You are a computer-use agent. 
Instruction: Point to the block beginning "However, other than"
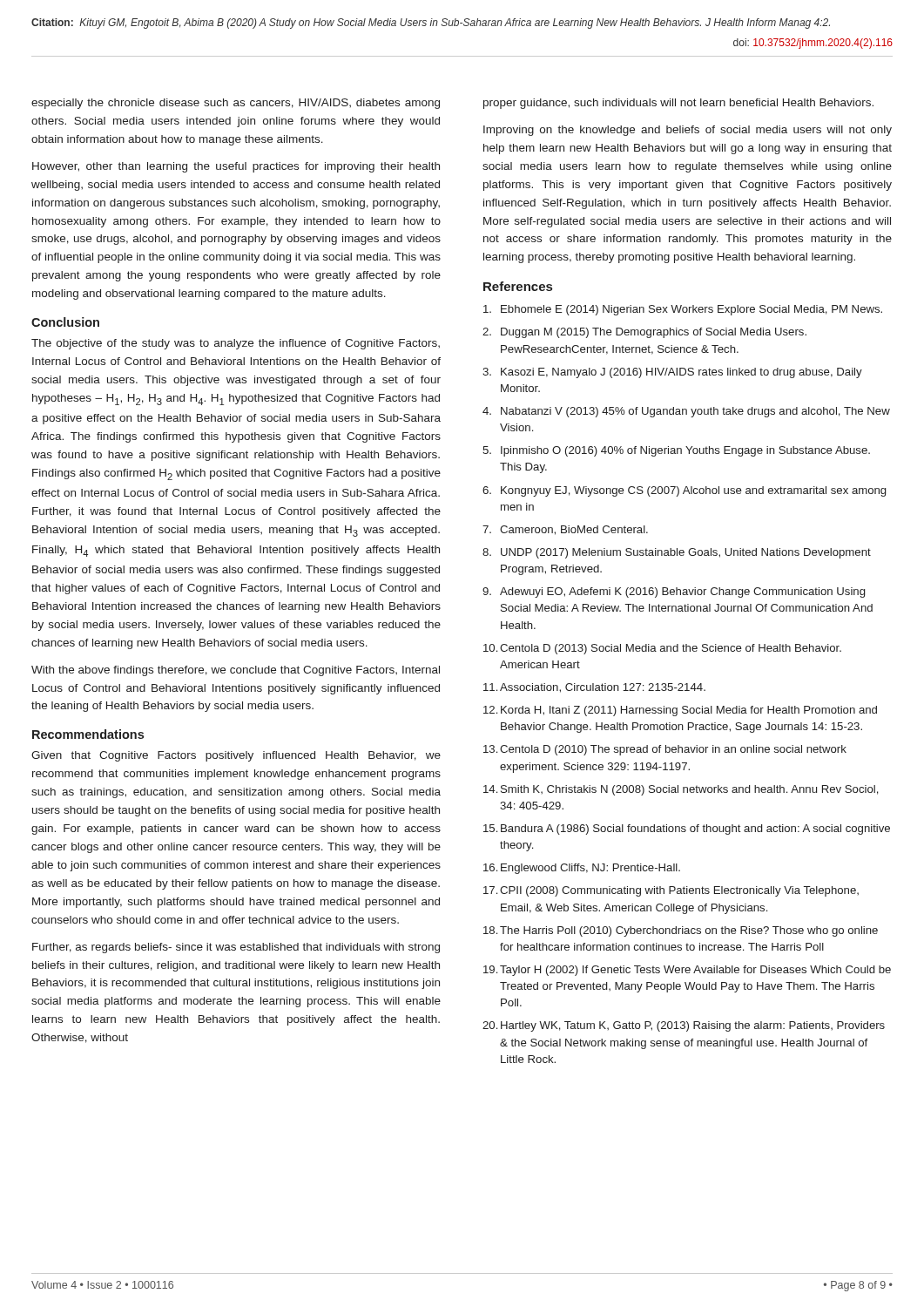pos(236,230)
